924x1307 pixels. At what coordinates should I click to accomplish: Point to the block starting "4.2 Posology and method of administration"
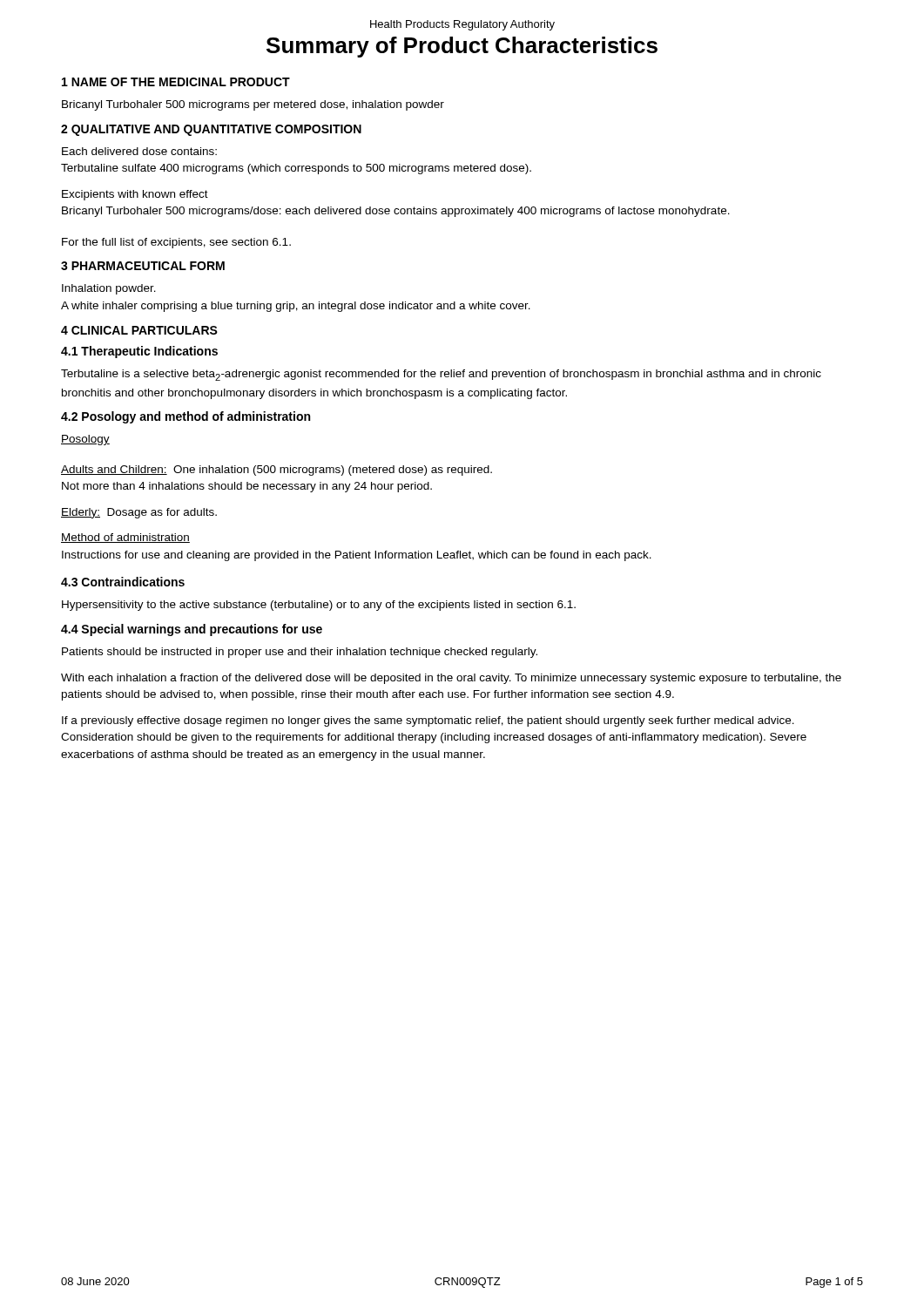point(186,417)
